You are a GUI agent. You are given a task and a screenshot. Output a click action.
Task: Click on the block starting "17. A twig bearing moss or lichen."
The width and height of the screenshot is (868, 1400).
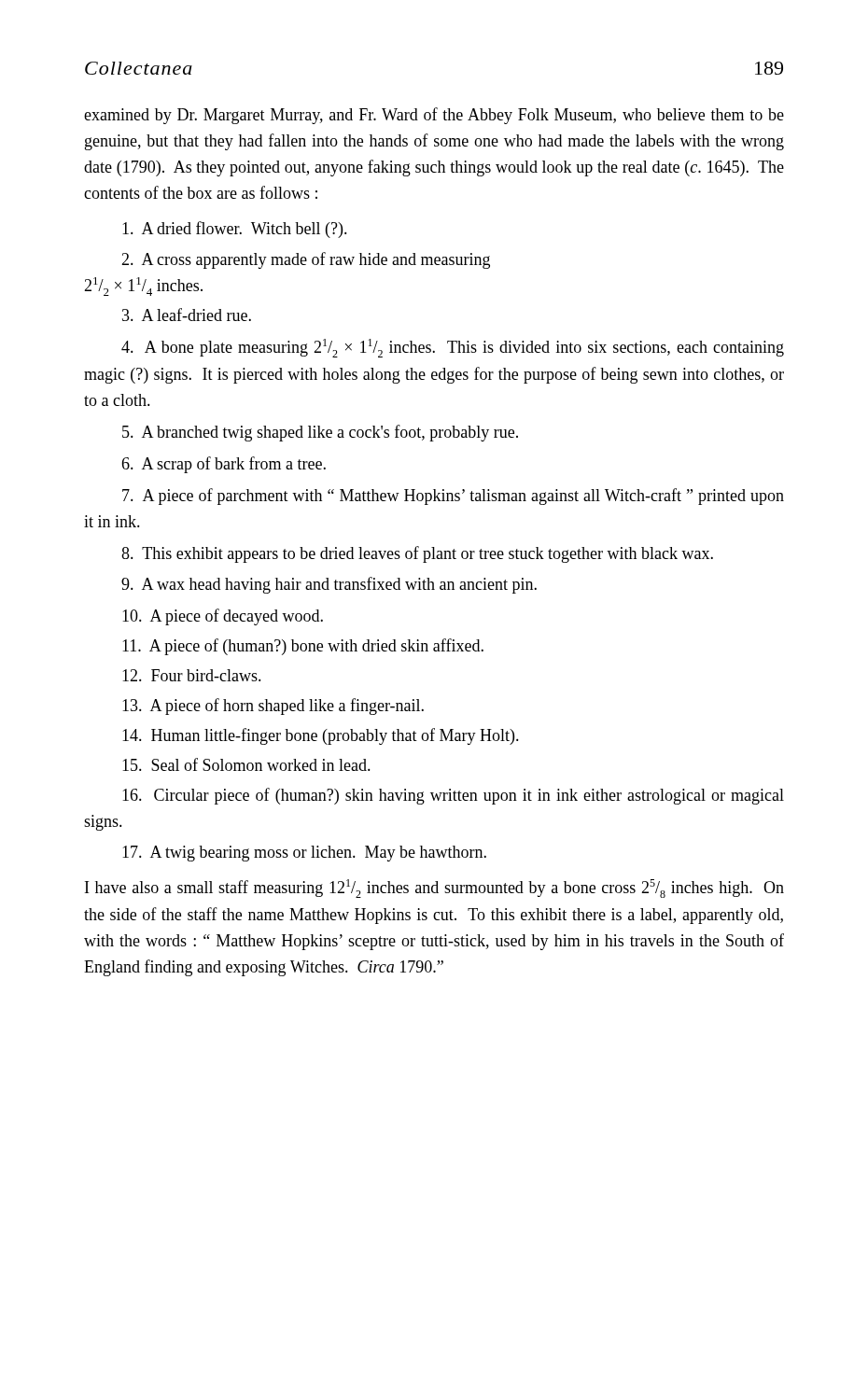304,853
